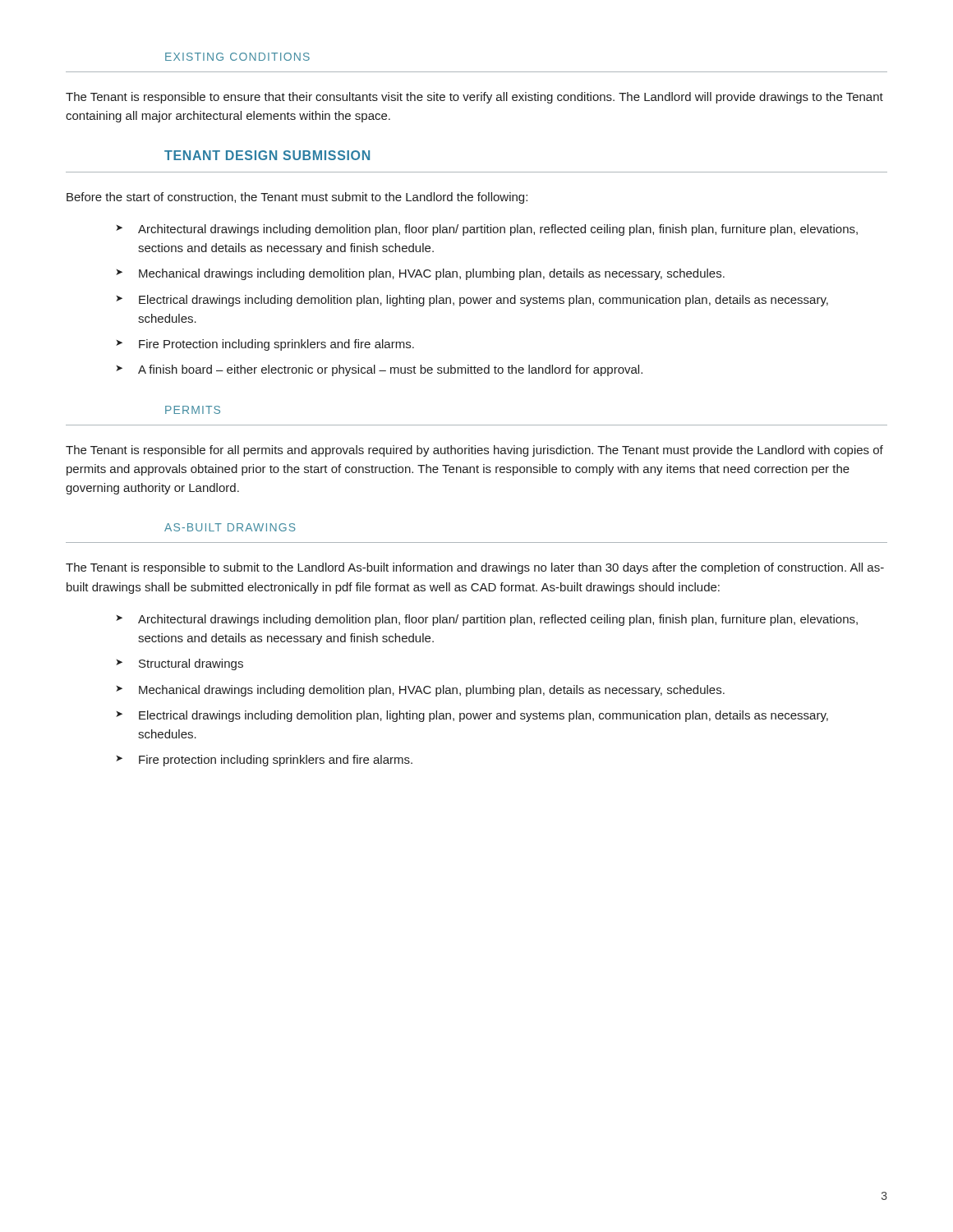Click on the section header that says "TENANT DESIGN SUBMISSION"
This screenshot has width=953, height=1232.
[268, 156]
